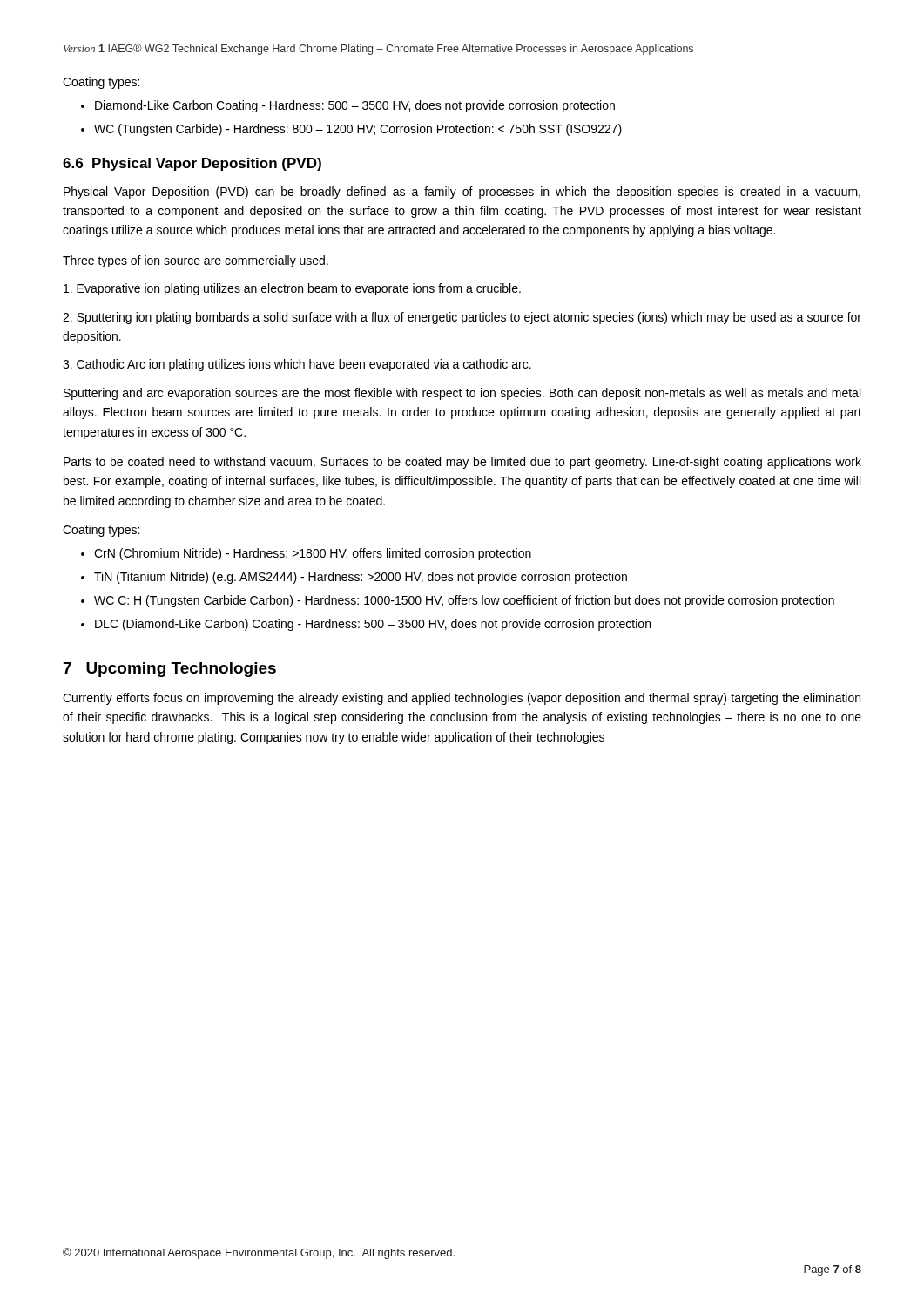Find the list item that says "WC C: H (Tungsten Carbide"
Screen dimensions: 1307x924
click(464, 600)
